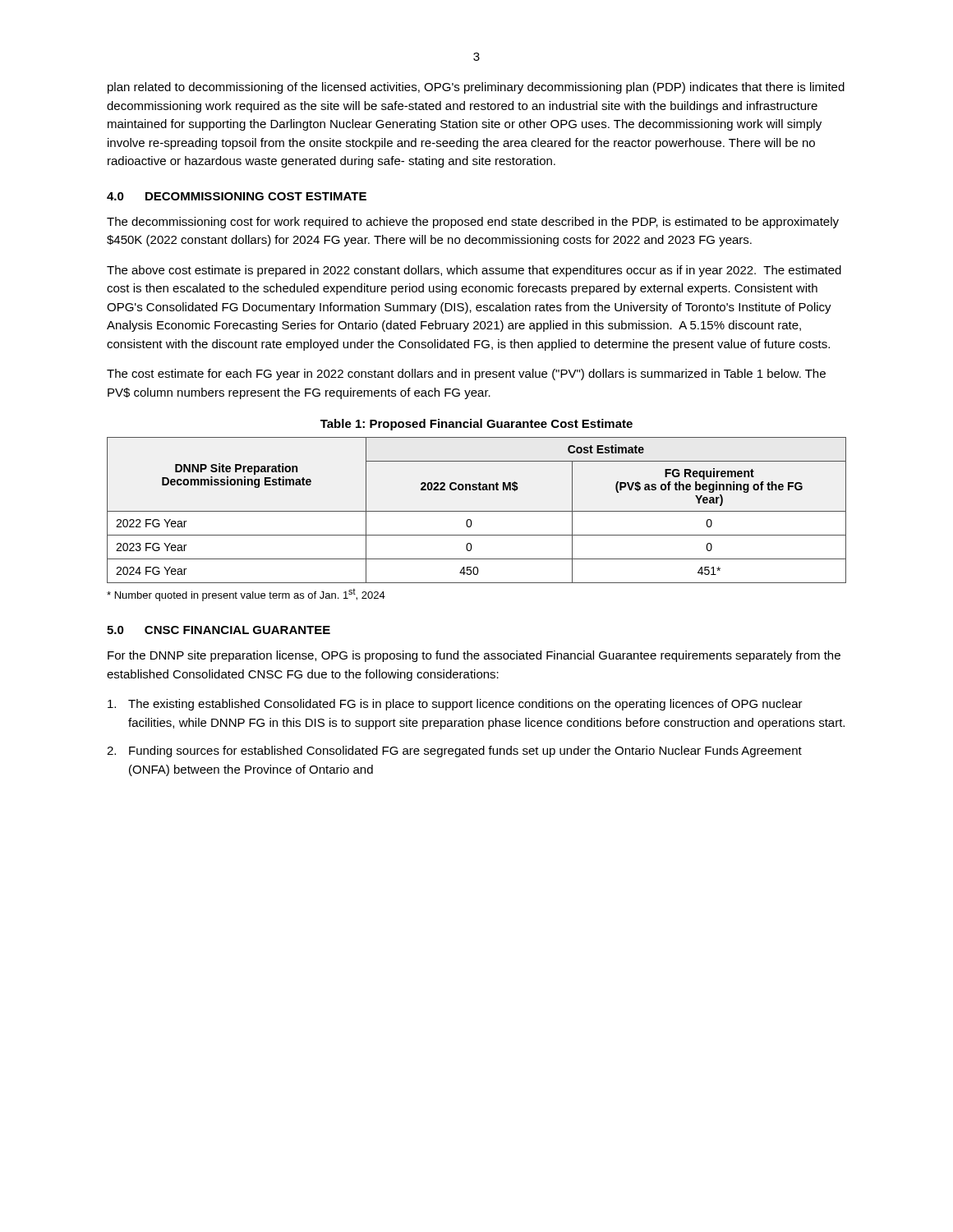Find the element starting "2. Funding sources for established Consolidated FG"

[476, 760]
